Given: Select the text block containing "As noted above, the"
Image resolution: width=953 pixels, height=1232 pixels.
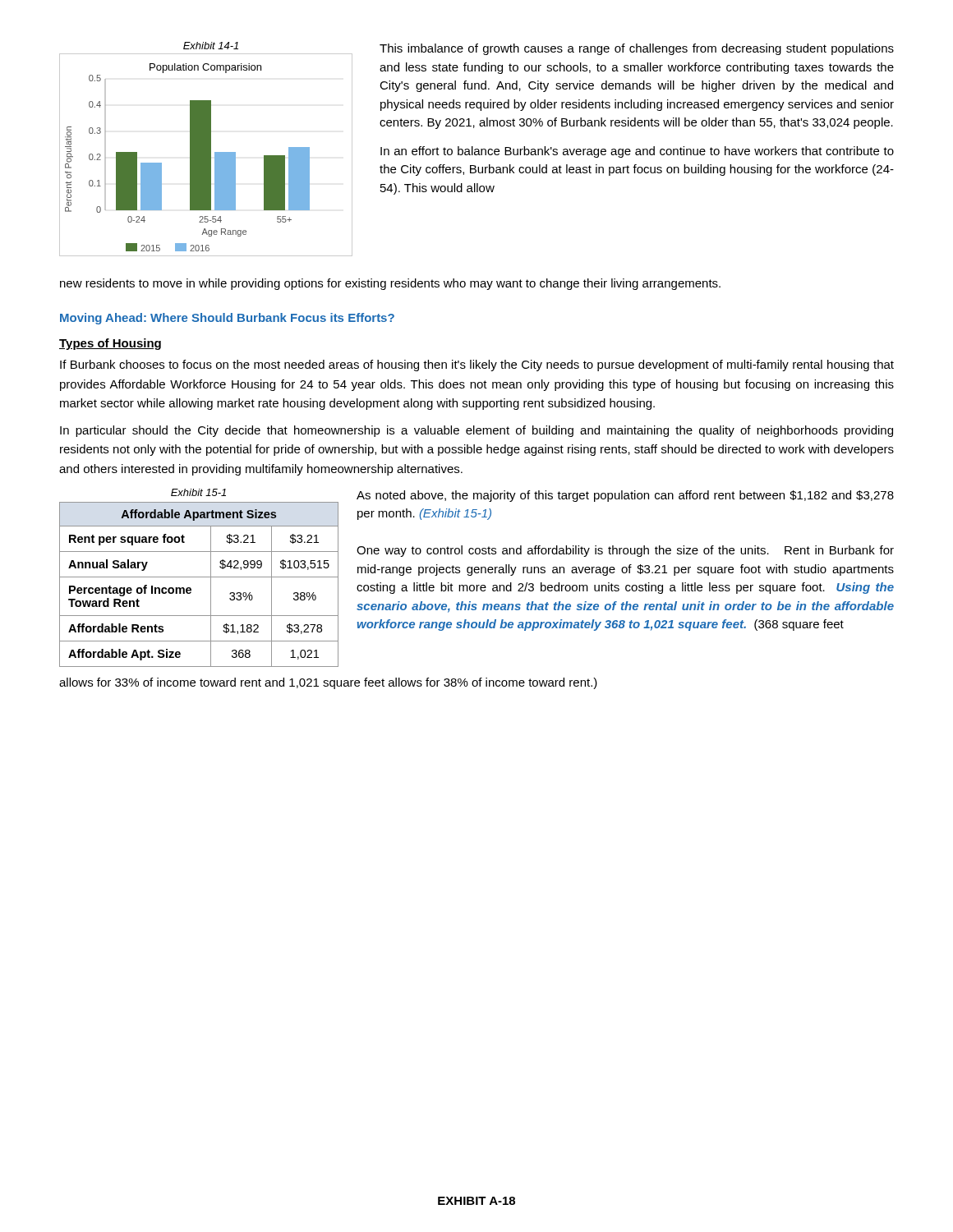Looking at the screenshot, I should [x=625, y=559].
